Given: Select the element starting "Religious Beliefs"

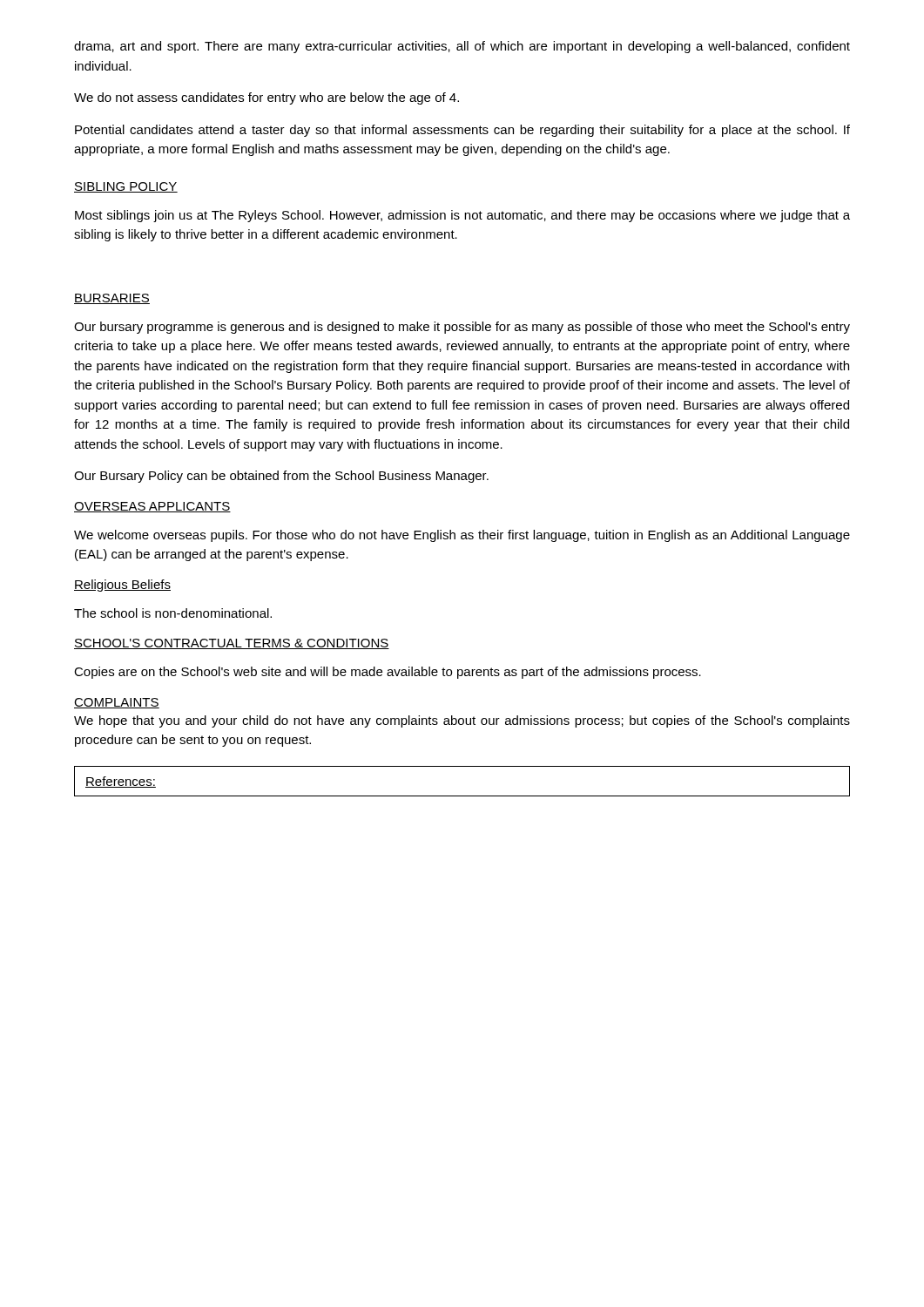Looking at the screenshot, I should click(x=122, y=584).
